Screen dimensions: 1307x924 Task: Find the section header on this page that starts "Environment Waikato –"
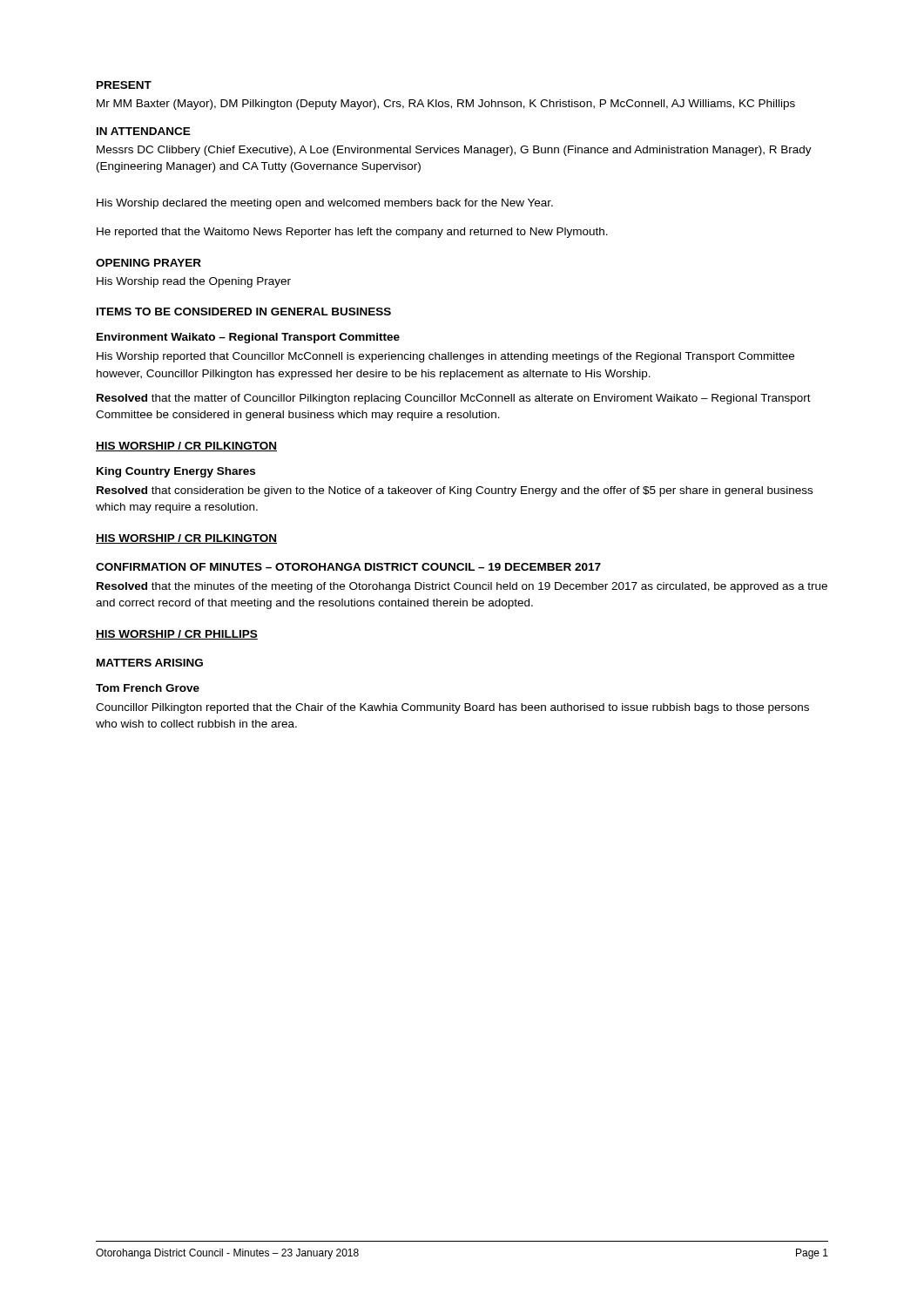pos(248,337)
